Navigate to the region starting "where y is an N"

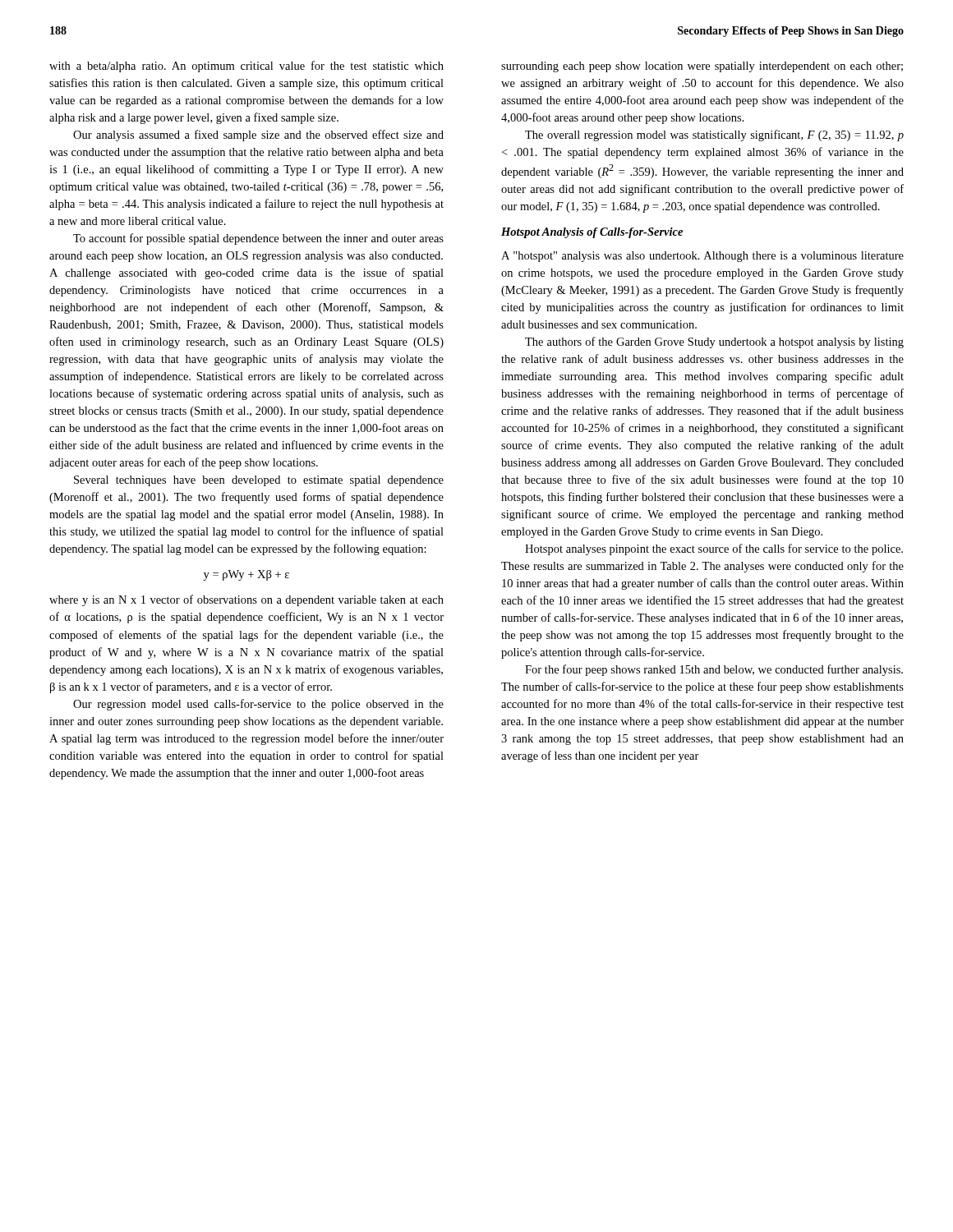pos(246,644)
